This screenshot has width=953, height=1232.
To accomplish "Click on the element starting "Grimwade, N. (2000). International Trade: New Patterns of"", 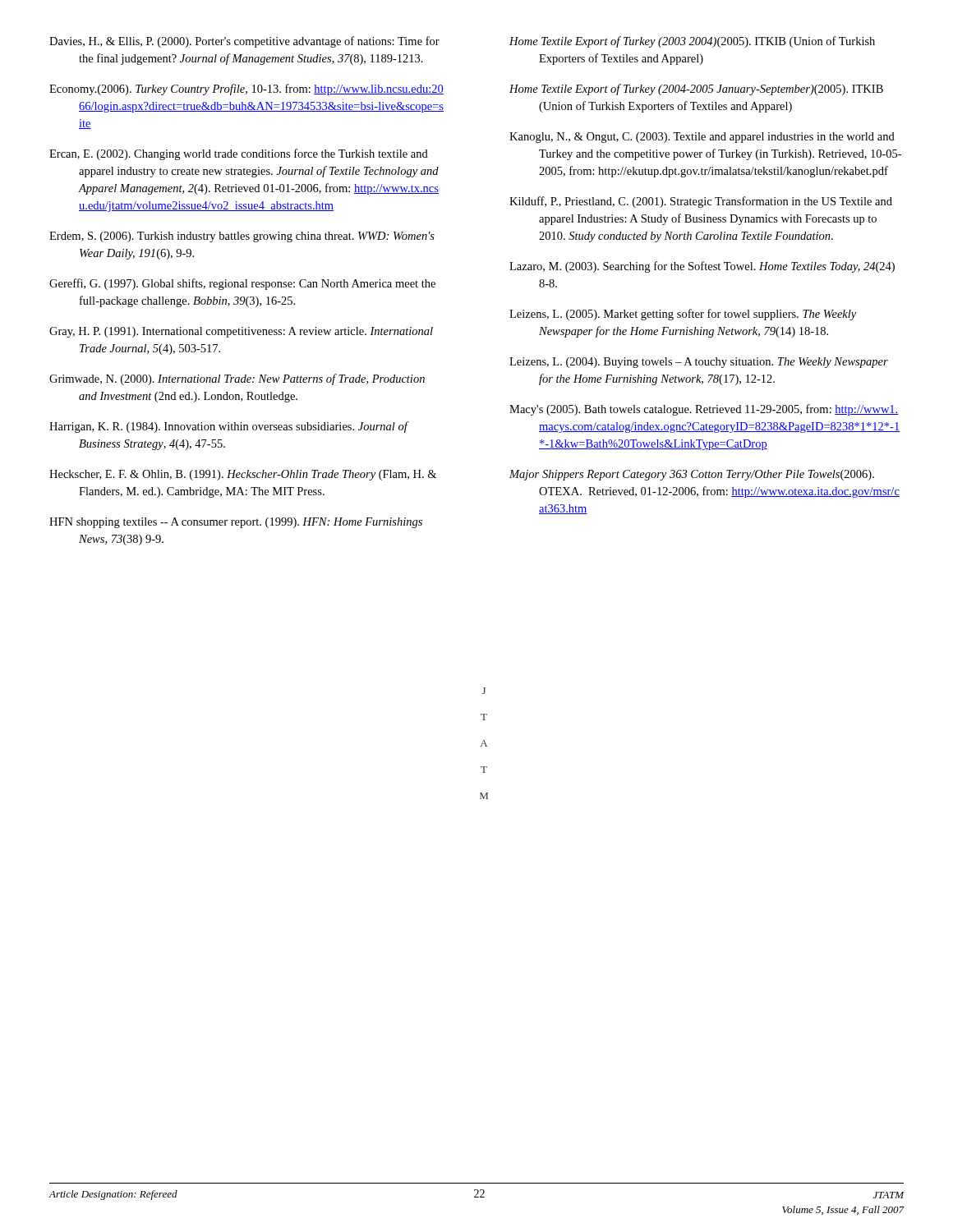I will 237,387.
